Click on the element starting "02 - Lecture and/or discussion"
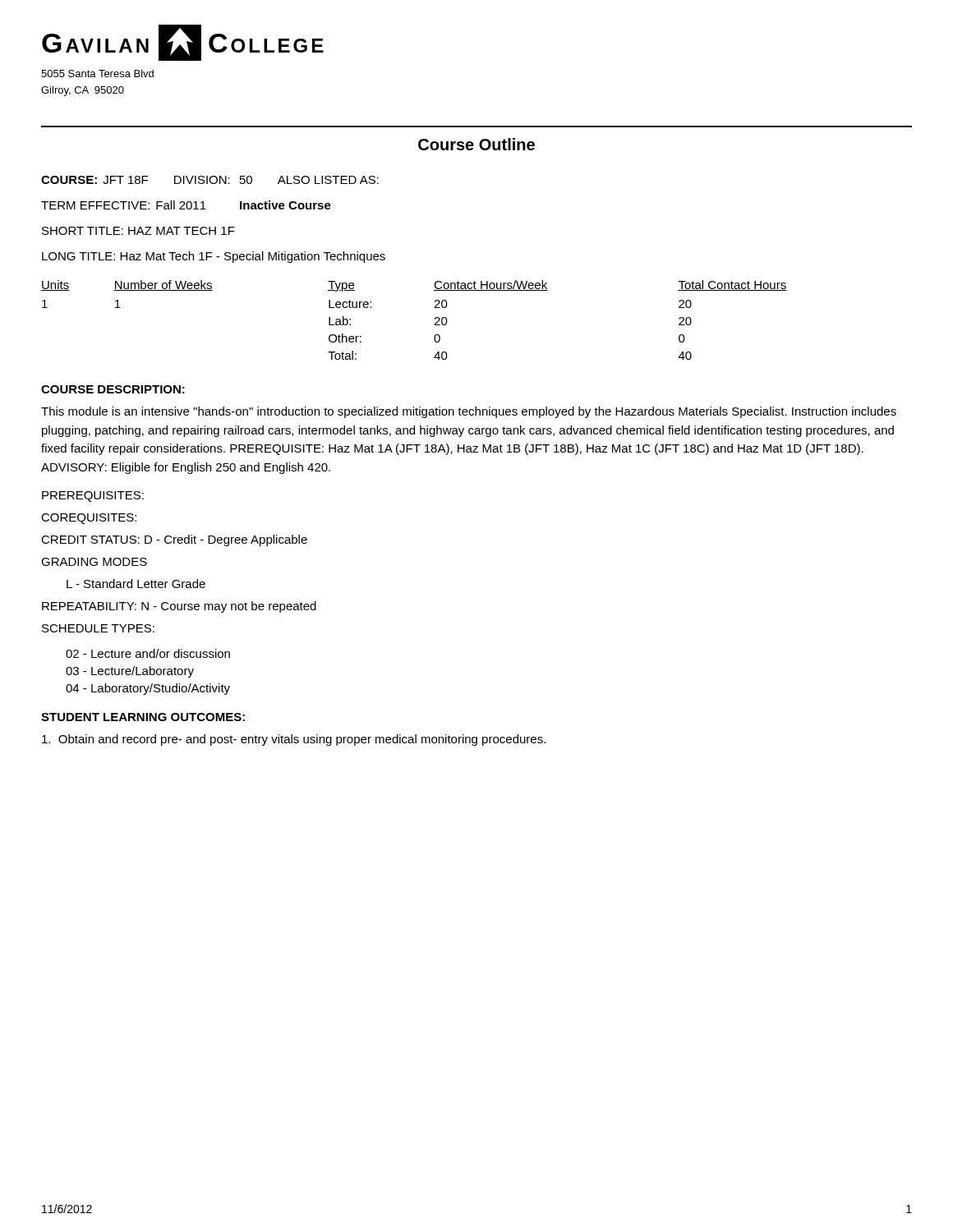The height and width of the screenshot is (1232, 953). [x=148, y=653]
